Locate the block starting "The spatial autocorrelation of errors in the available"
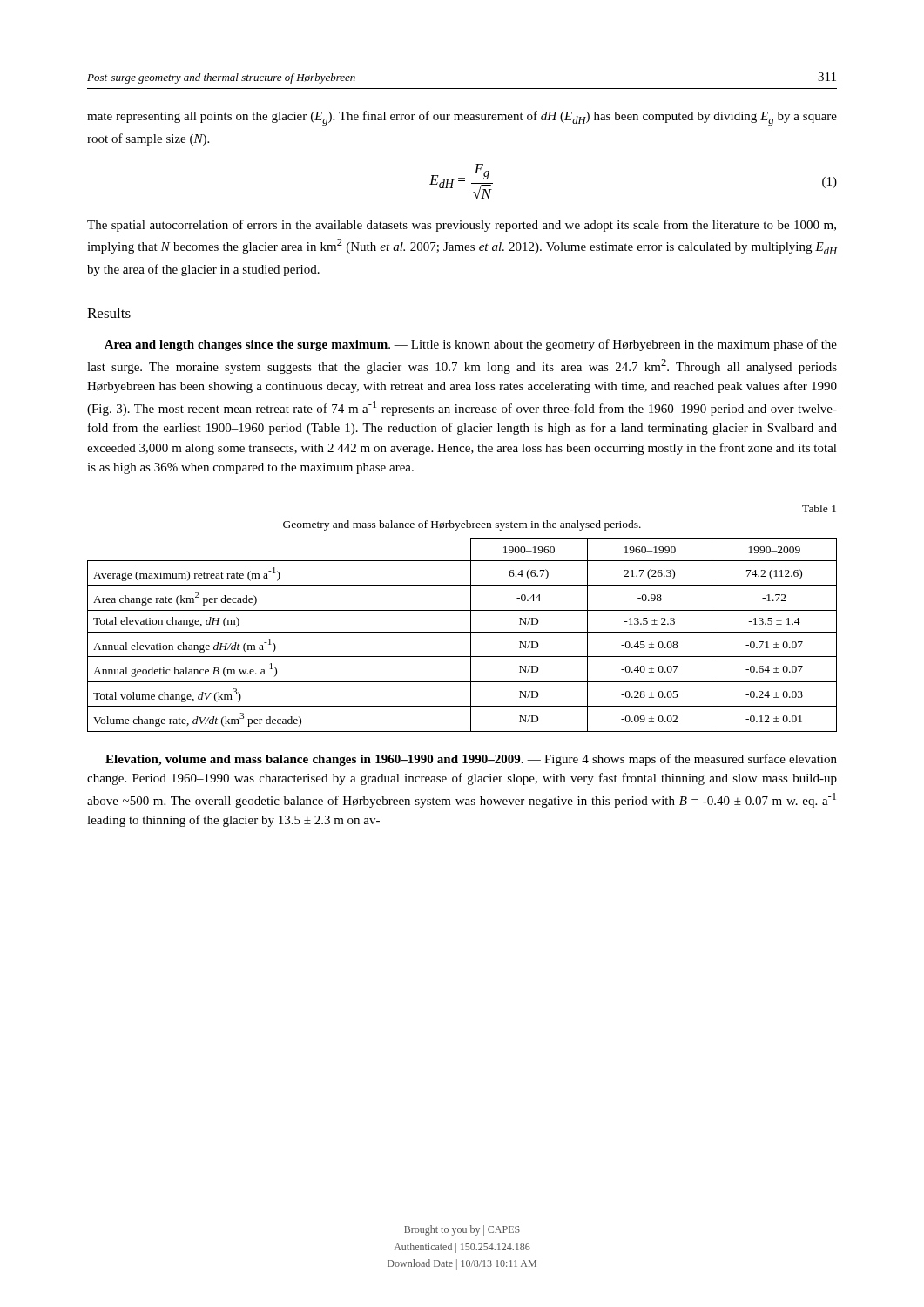Image resolution: width=924 pixels, height=1307 pixels. [x=462, y=247]
